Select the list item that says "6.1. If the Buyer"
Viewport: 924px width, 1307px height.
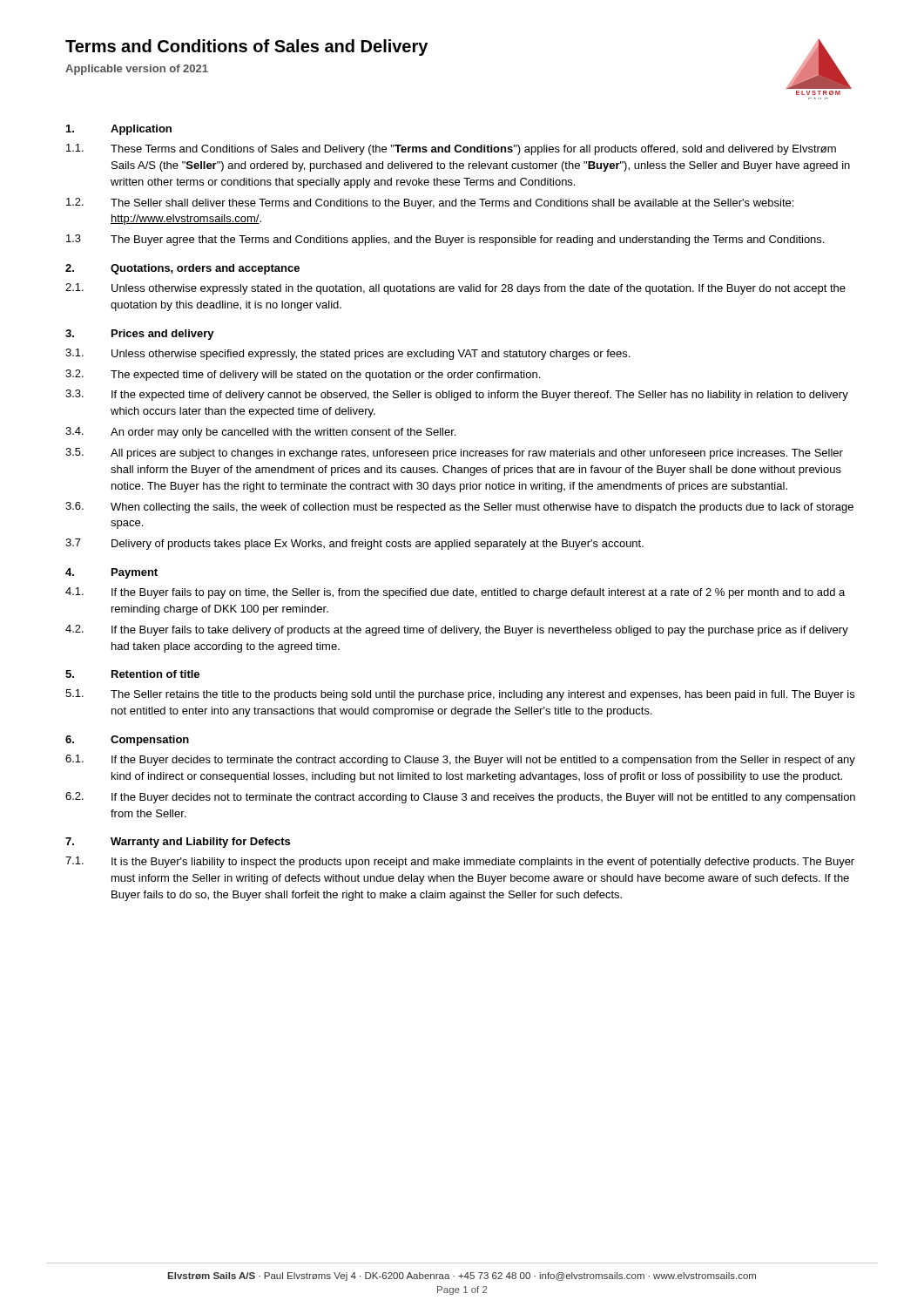(x=462, y=768)
